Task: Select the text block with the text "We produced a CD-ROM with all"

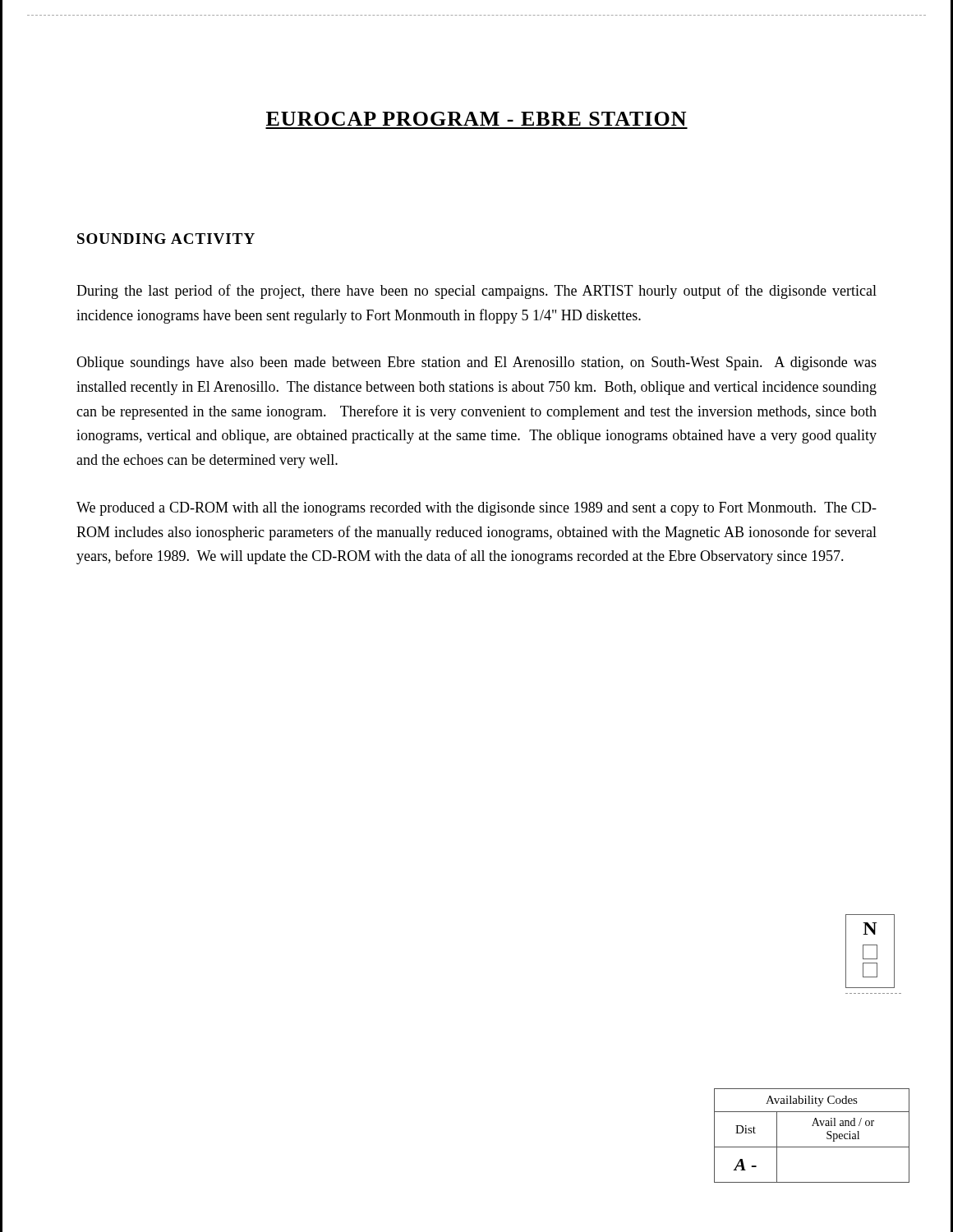Action: tap(476, 532)
